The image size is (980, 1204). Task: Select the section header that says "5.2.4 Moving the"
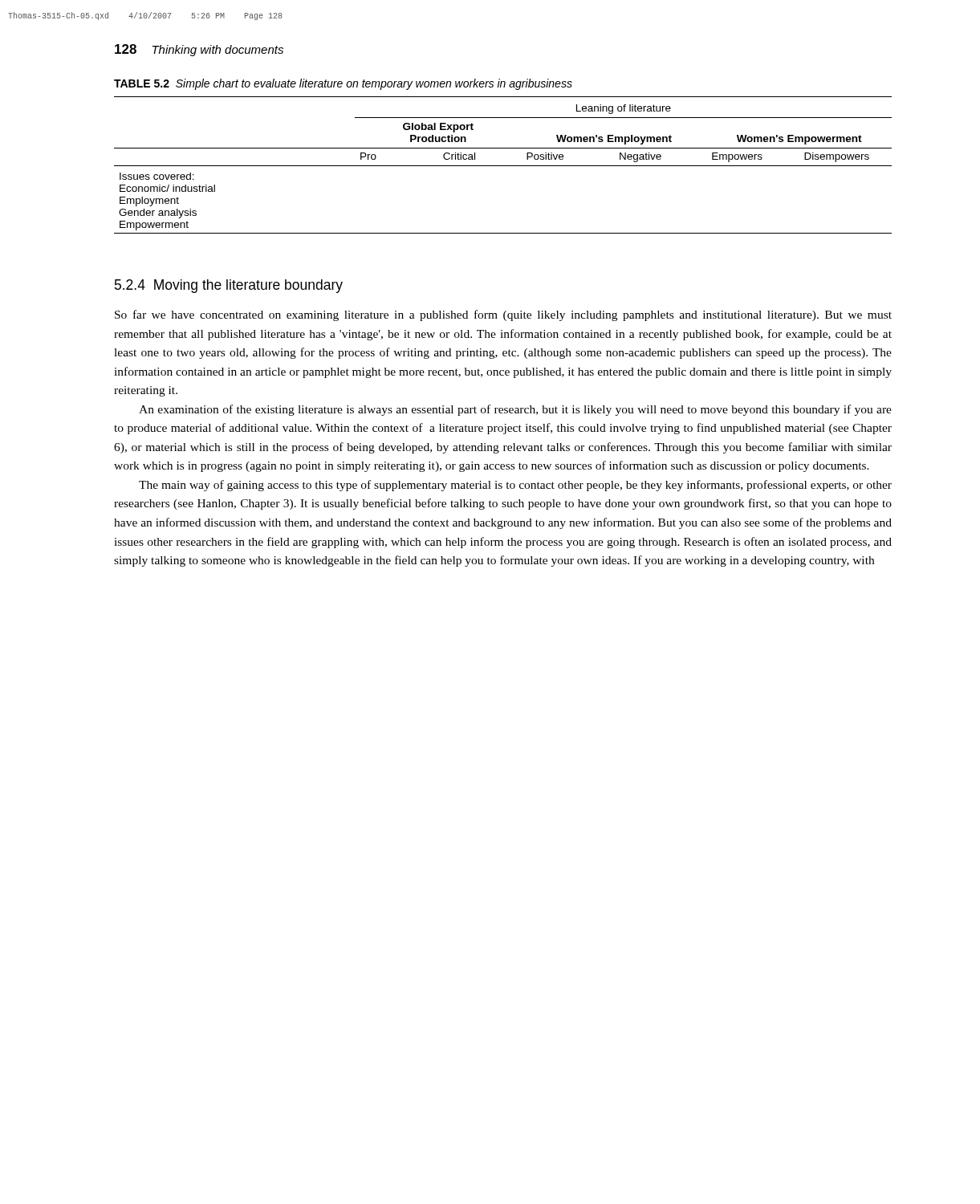coord(228,285)
